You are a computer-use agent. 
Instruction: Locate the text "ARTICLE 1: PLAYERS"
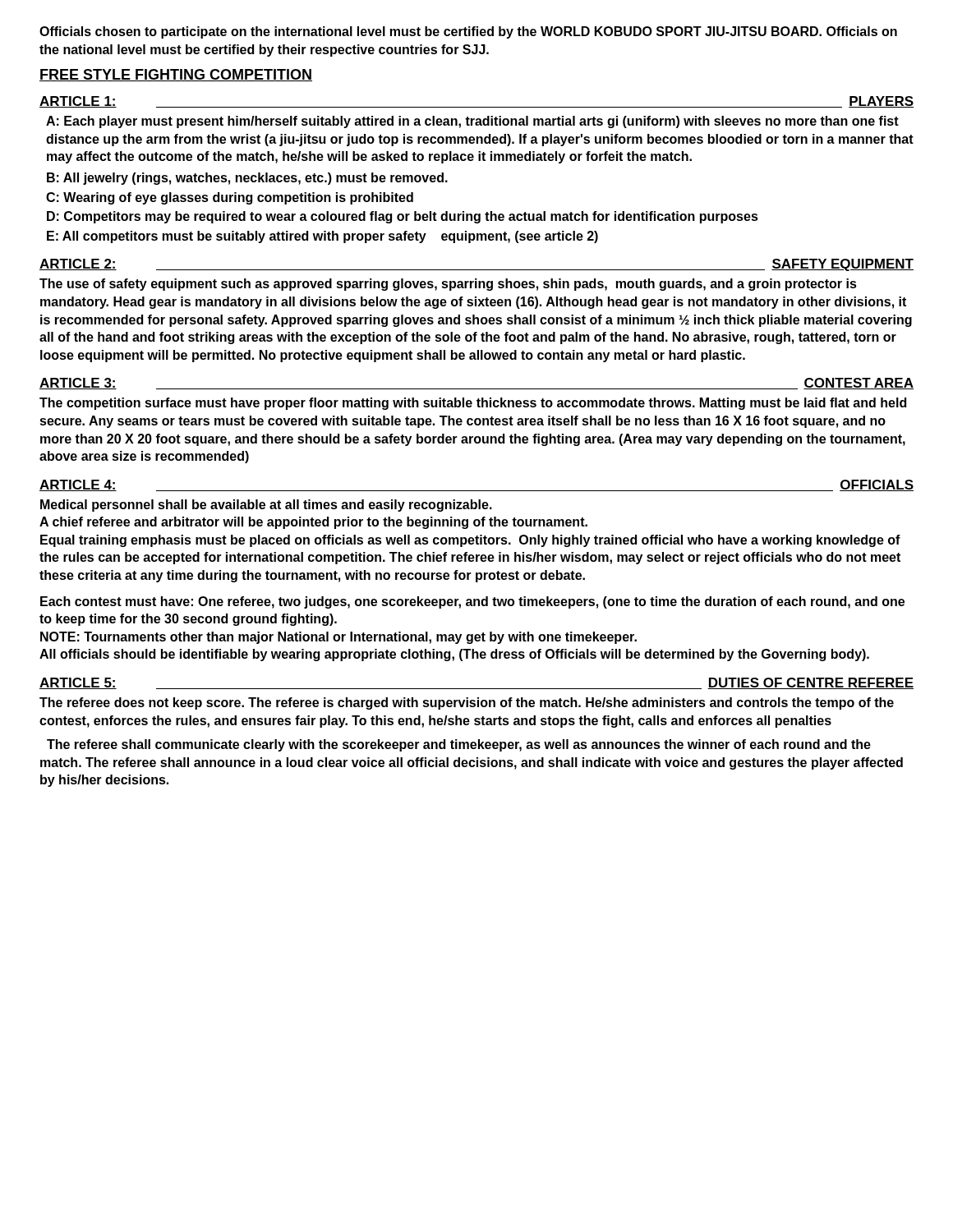tap(476, 102)
